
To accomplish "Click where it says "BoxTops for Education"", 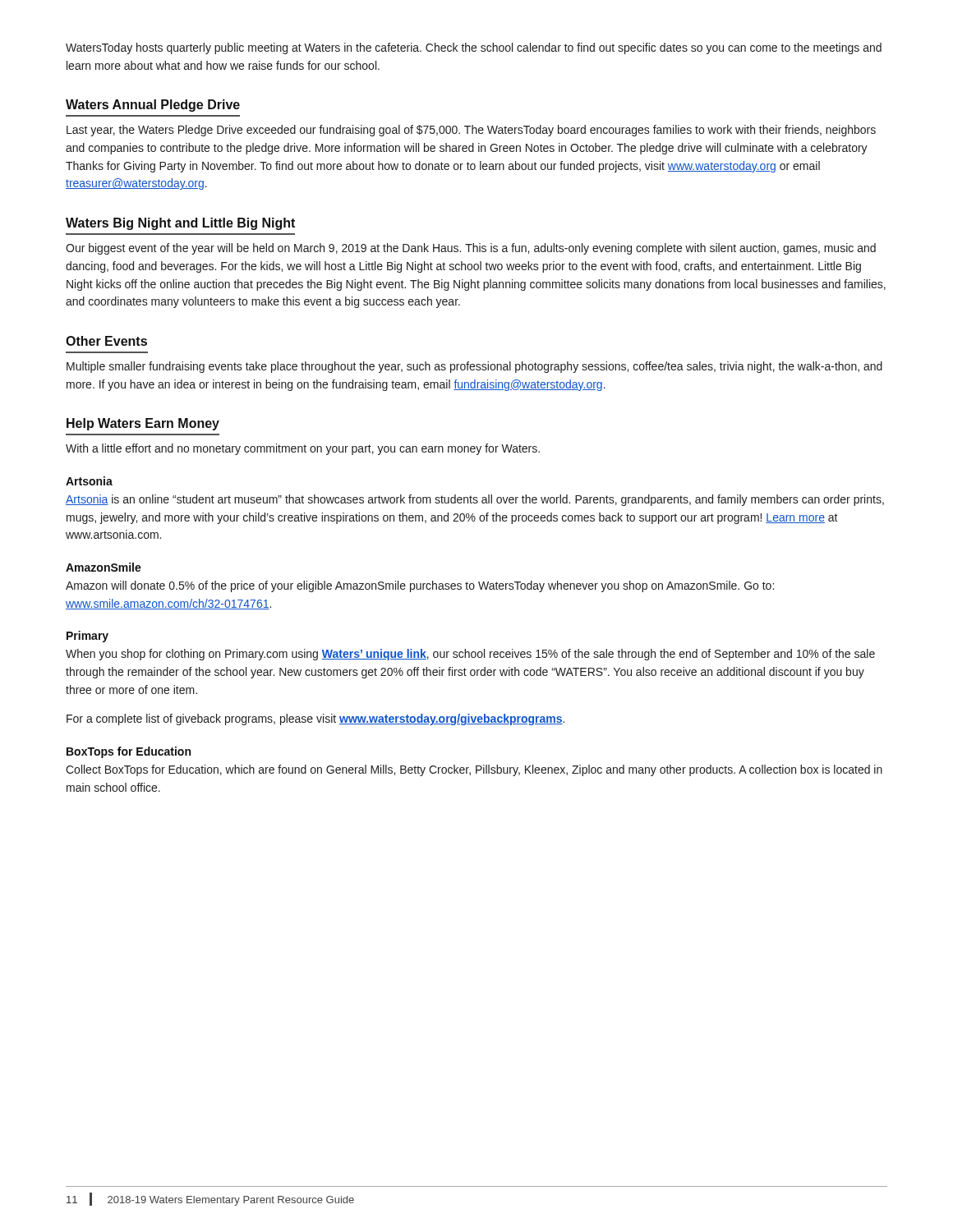I will coord(129,752).
